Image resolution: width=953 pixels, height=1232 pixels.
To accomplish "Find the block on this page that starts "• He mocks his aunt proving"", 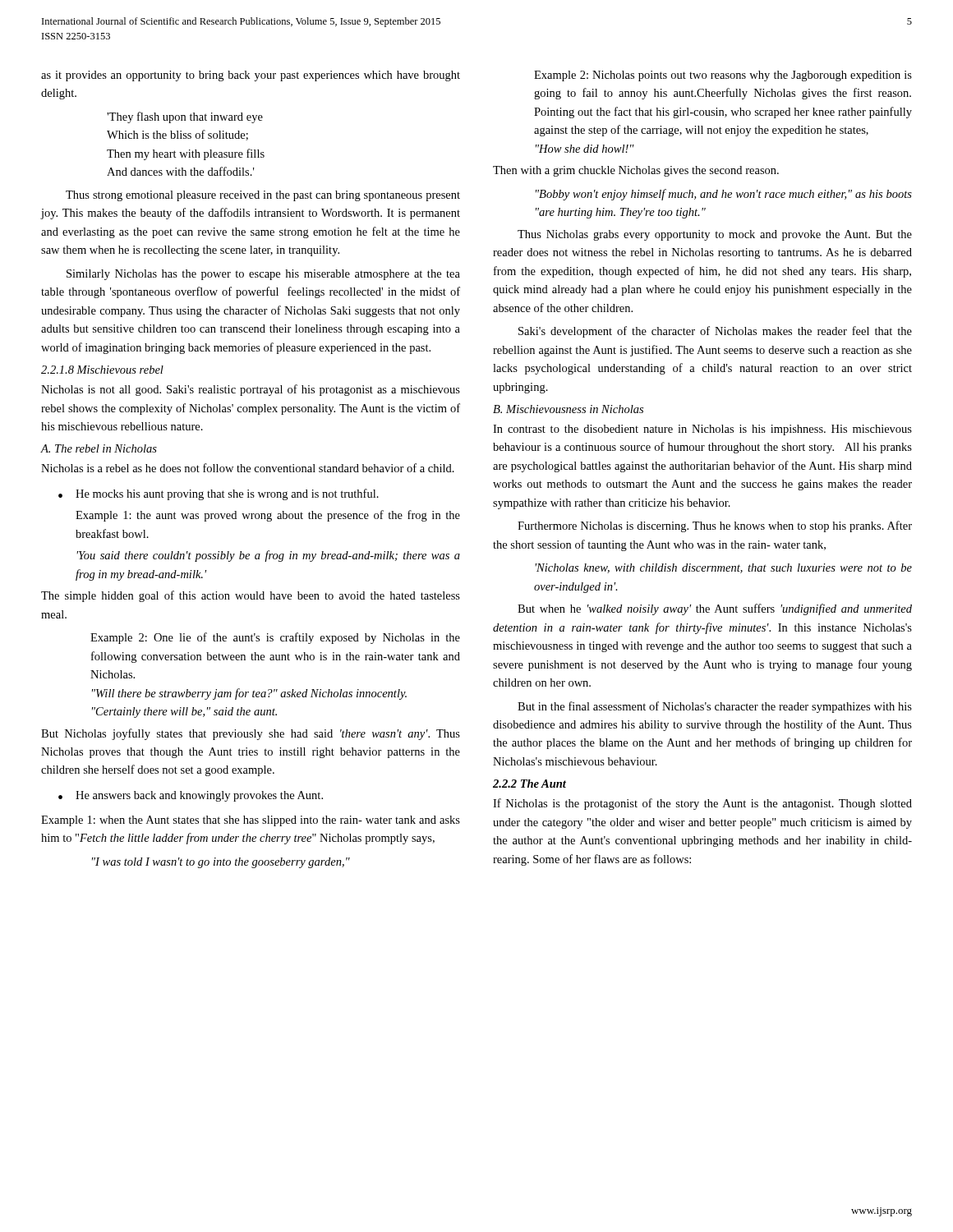I will coord(219,494).
